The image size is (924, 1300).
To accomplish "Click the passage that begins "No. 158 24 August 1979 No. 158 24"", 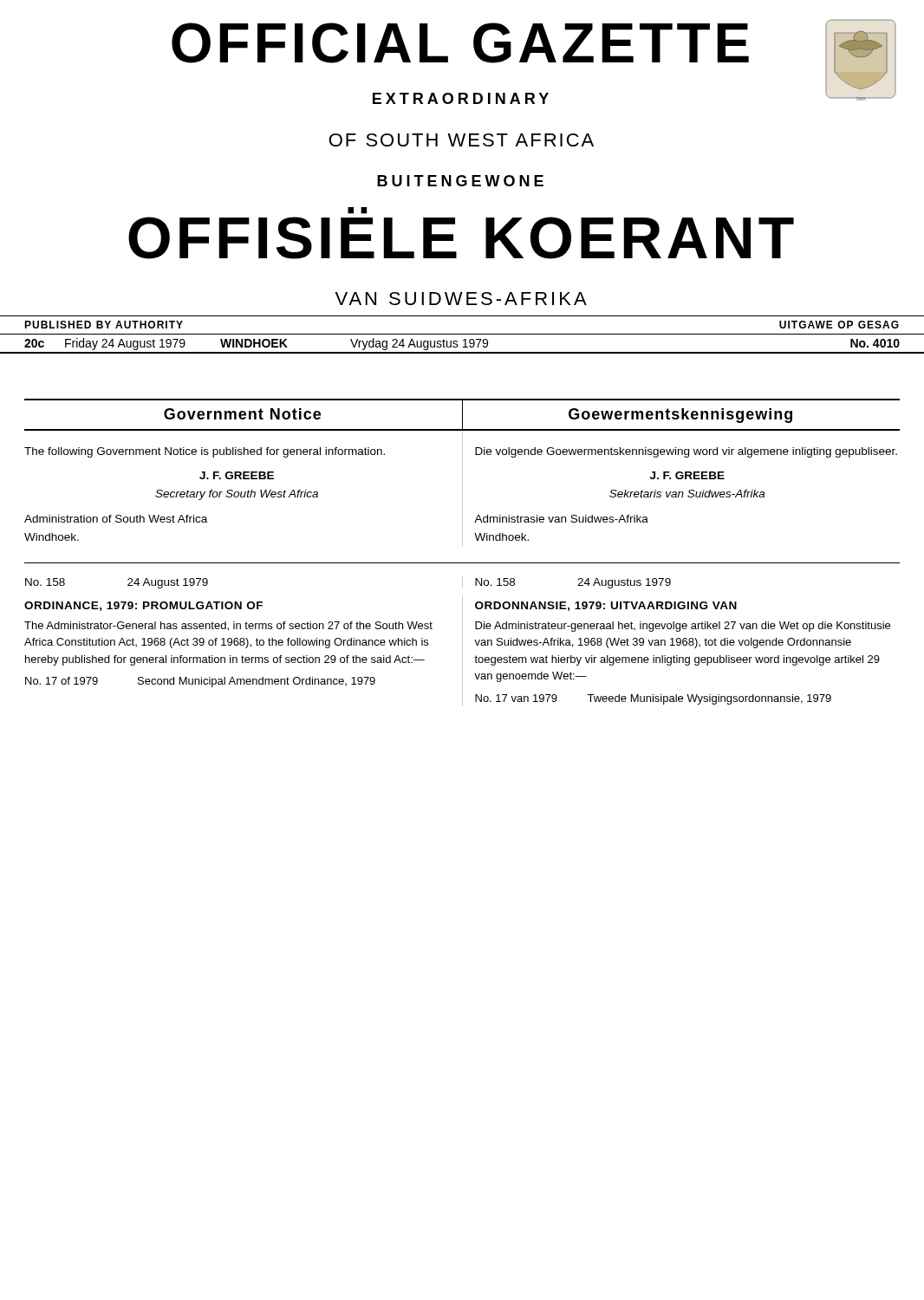I will [x=462, y=582].
